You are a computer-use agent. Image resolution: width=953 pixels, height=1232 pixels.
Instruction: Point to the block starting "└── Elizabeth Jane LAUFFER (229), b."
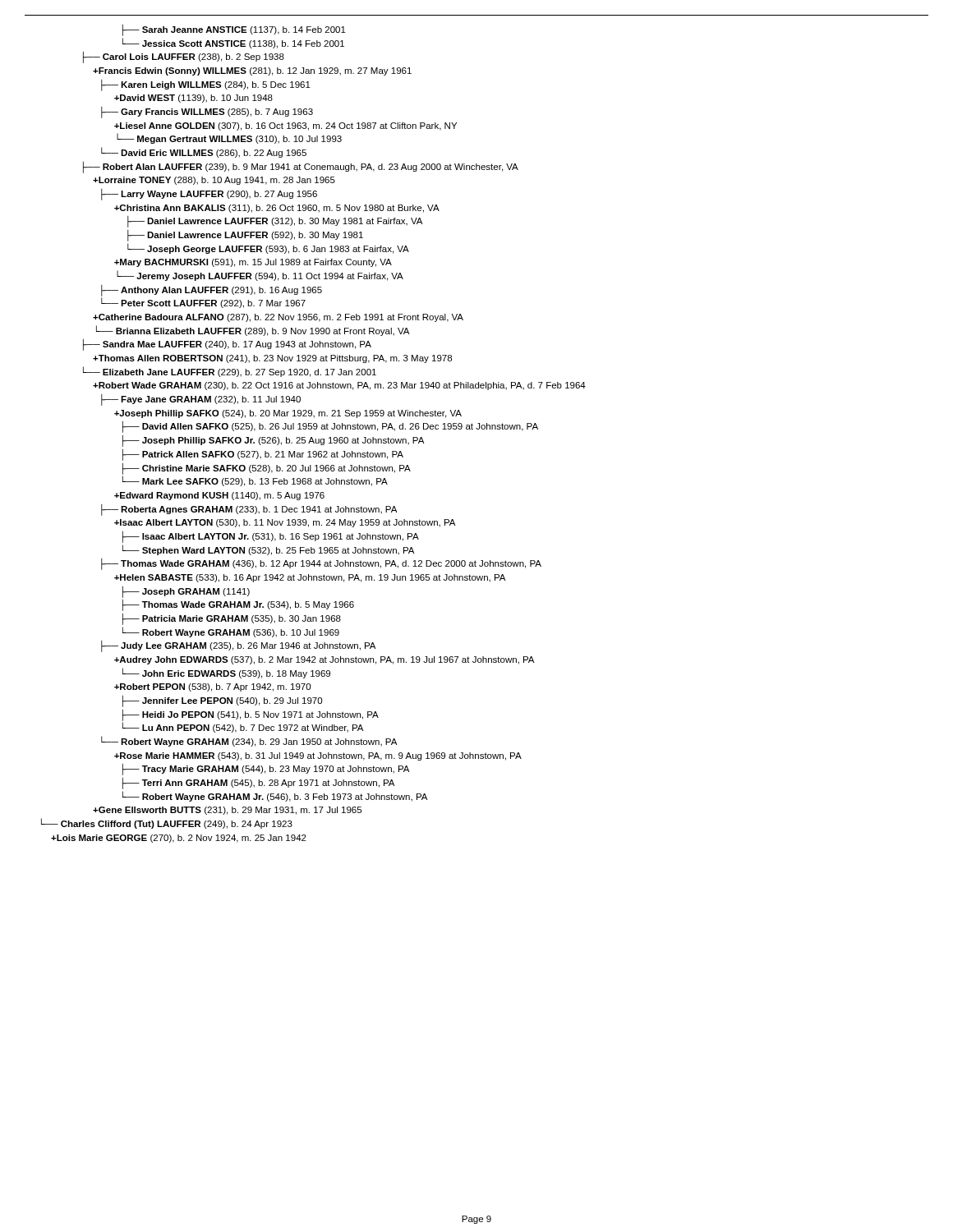tap(201, 372)
